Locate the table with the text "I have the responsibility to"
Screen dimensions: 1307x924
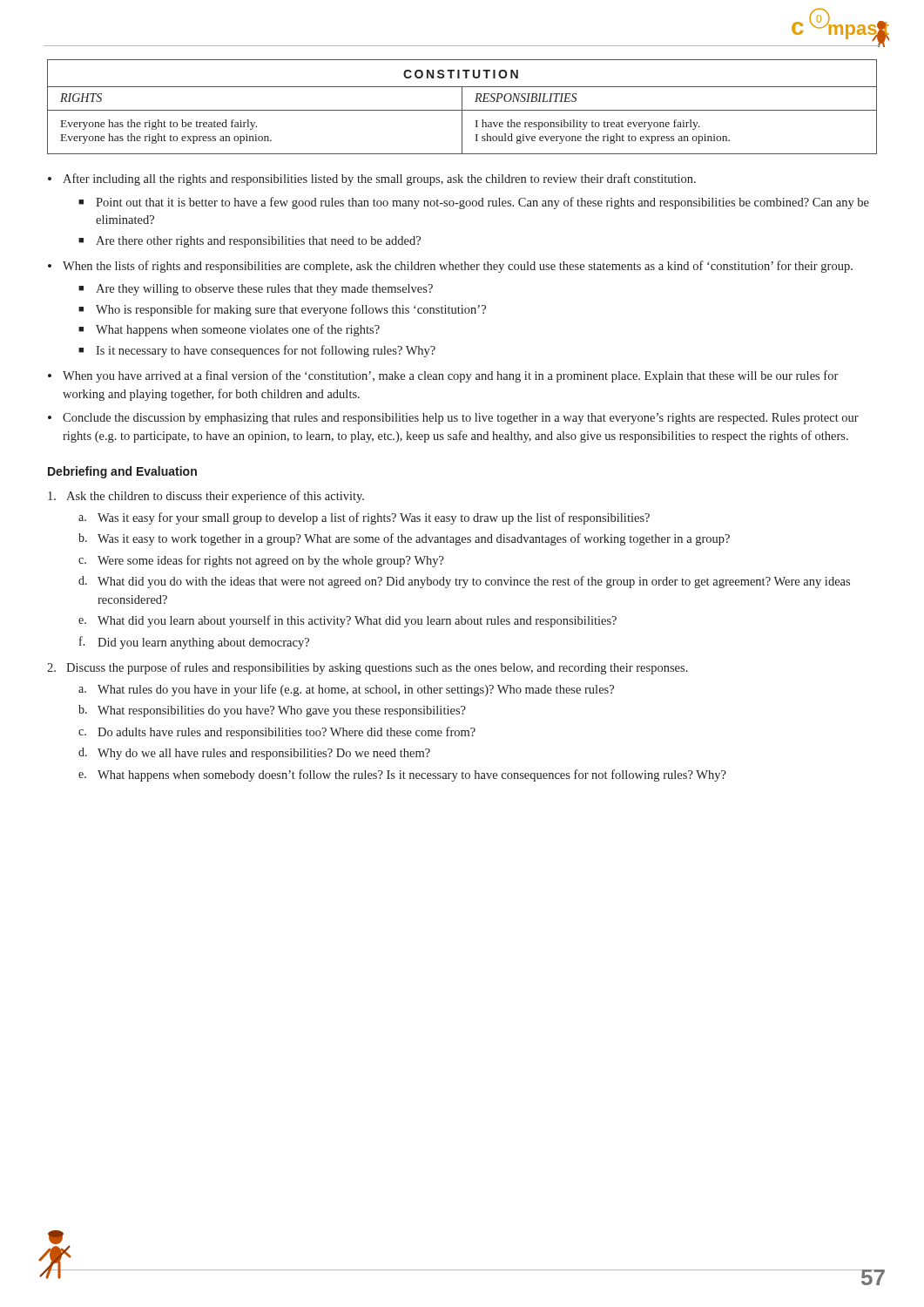[x=462, y=107]
